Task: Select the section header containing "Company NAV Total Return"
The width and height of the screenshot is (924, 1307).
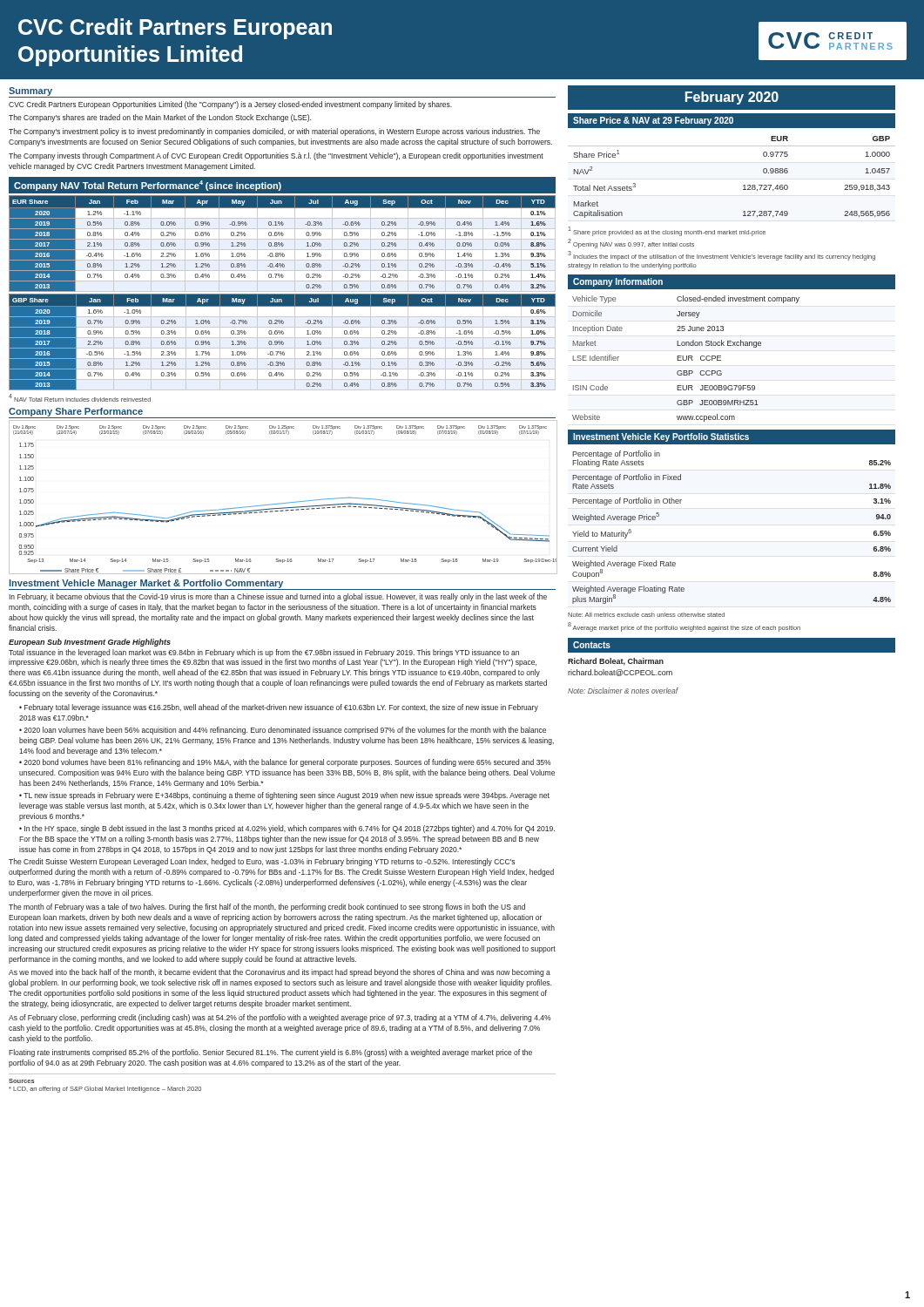Action: pos(148,185)
